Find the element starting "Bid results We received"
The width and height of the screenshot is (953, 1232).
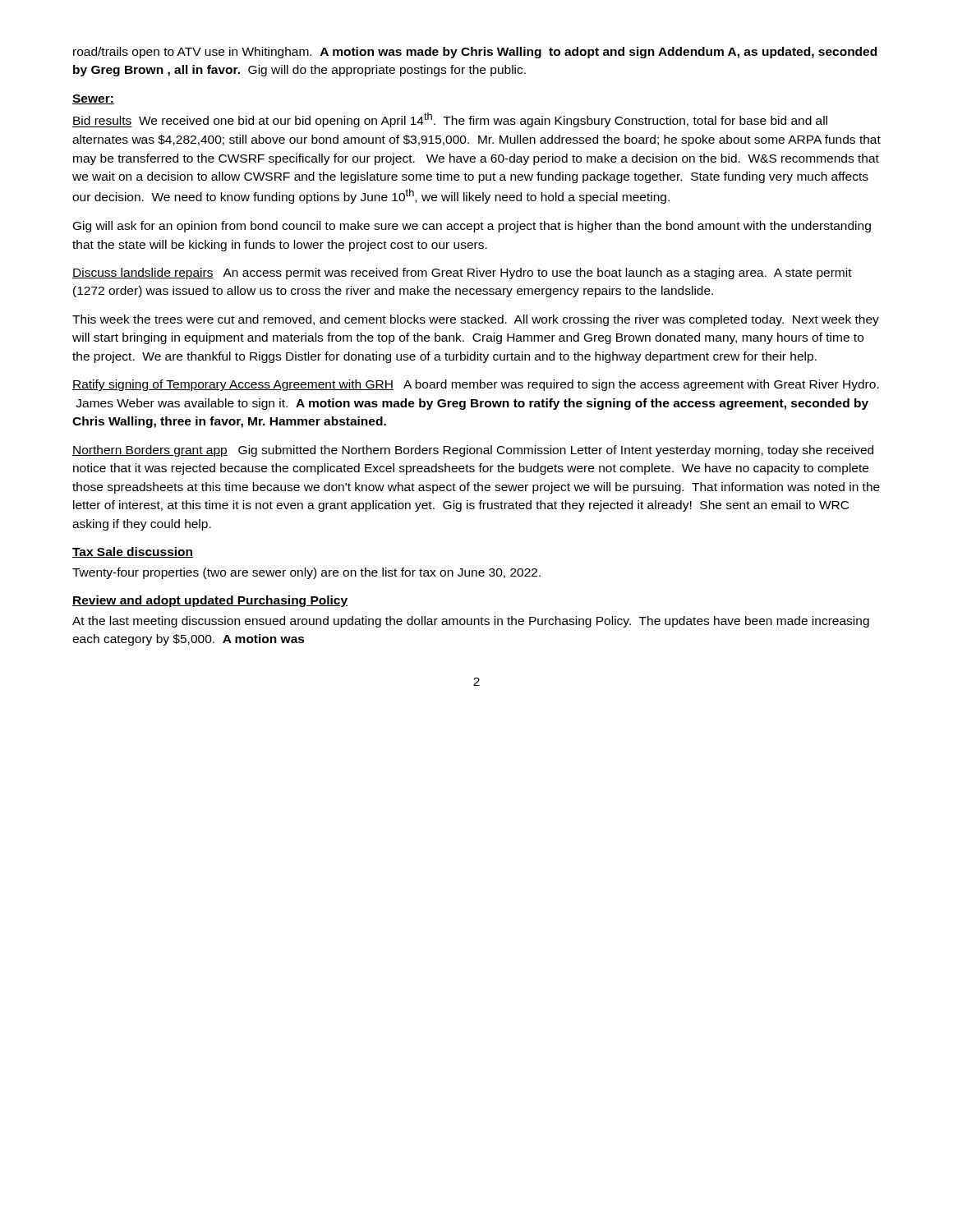[476, 157]
